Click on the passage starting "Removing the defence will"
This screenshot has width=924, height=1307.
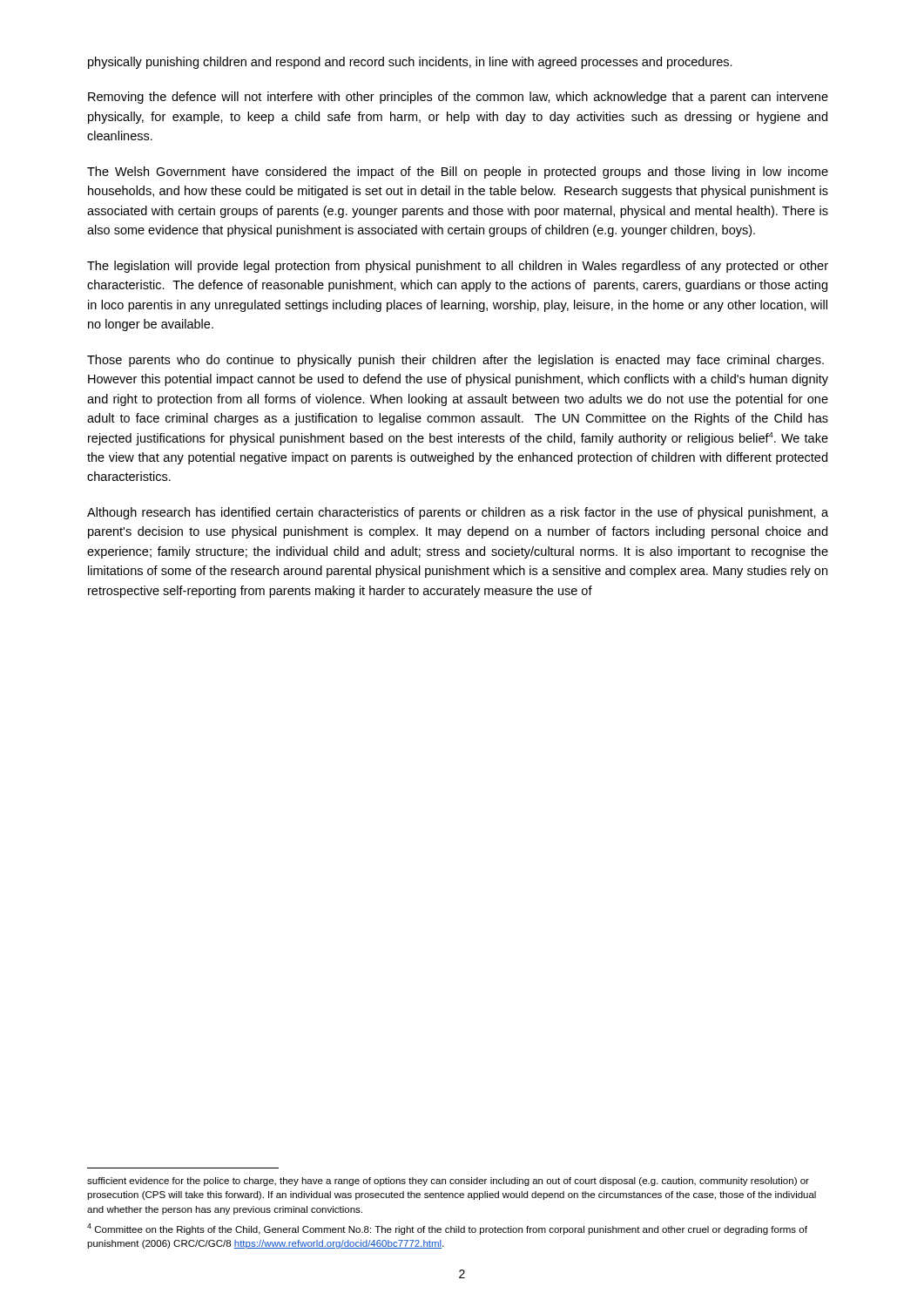(458, 117)
